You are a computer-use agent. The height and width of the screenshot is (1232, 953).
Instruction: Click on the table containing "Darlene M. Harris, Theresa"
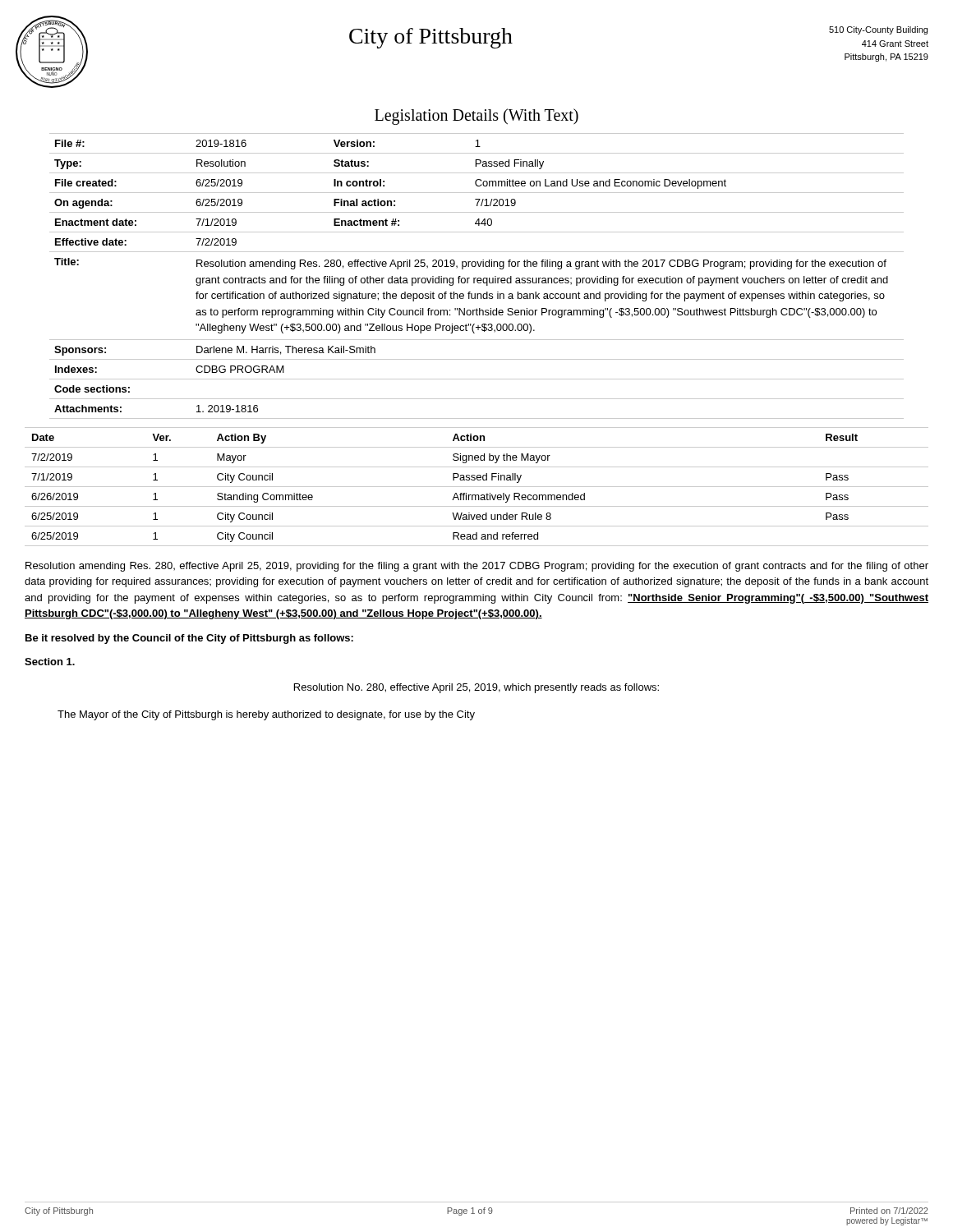476,276
